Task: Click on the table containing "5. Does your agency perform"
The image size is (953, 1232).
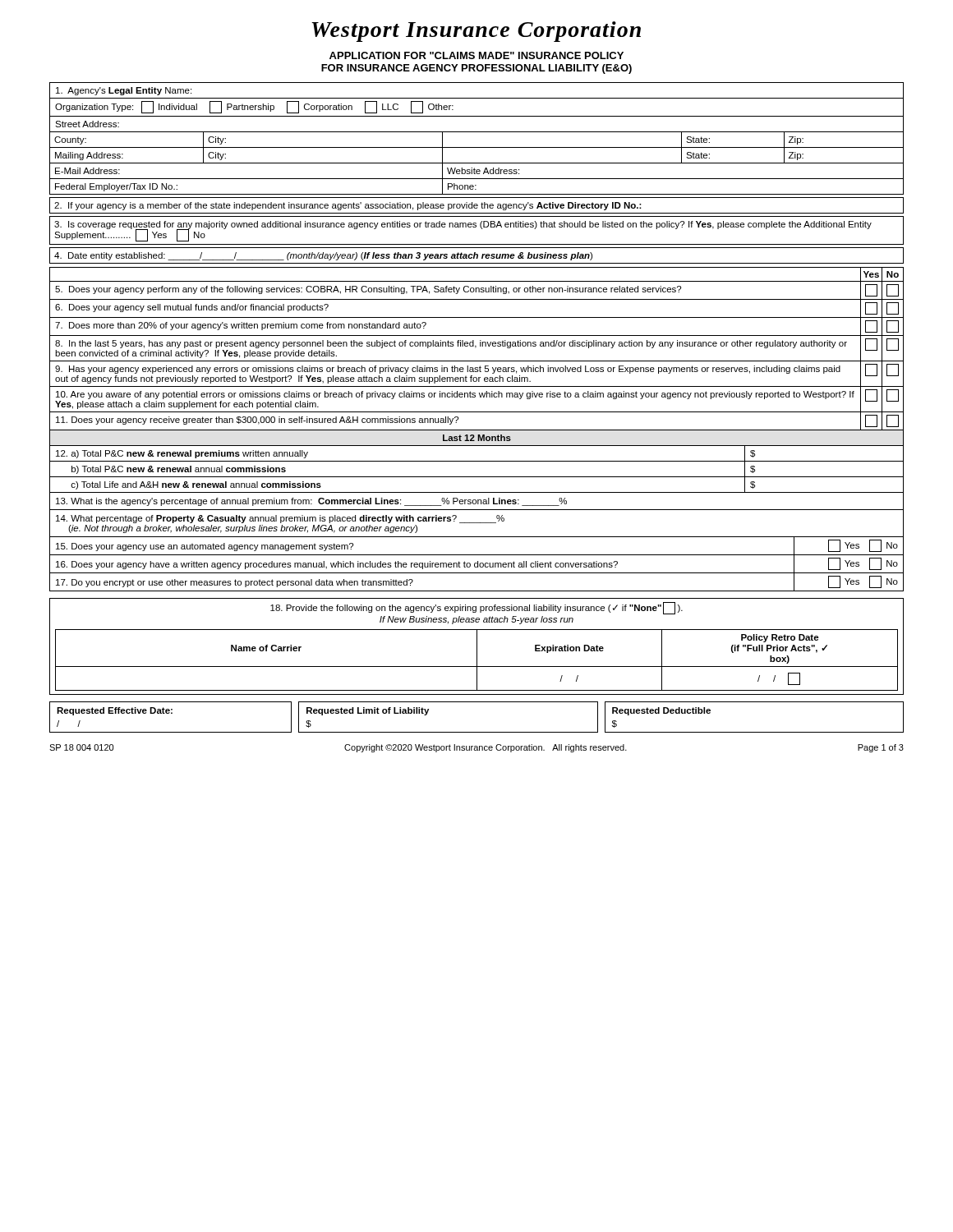Action: [x=476, y=349]
